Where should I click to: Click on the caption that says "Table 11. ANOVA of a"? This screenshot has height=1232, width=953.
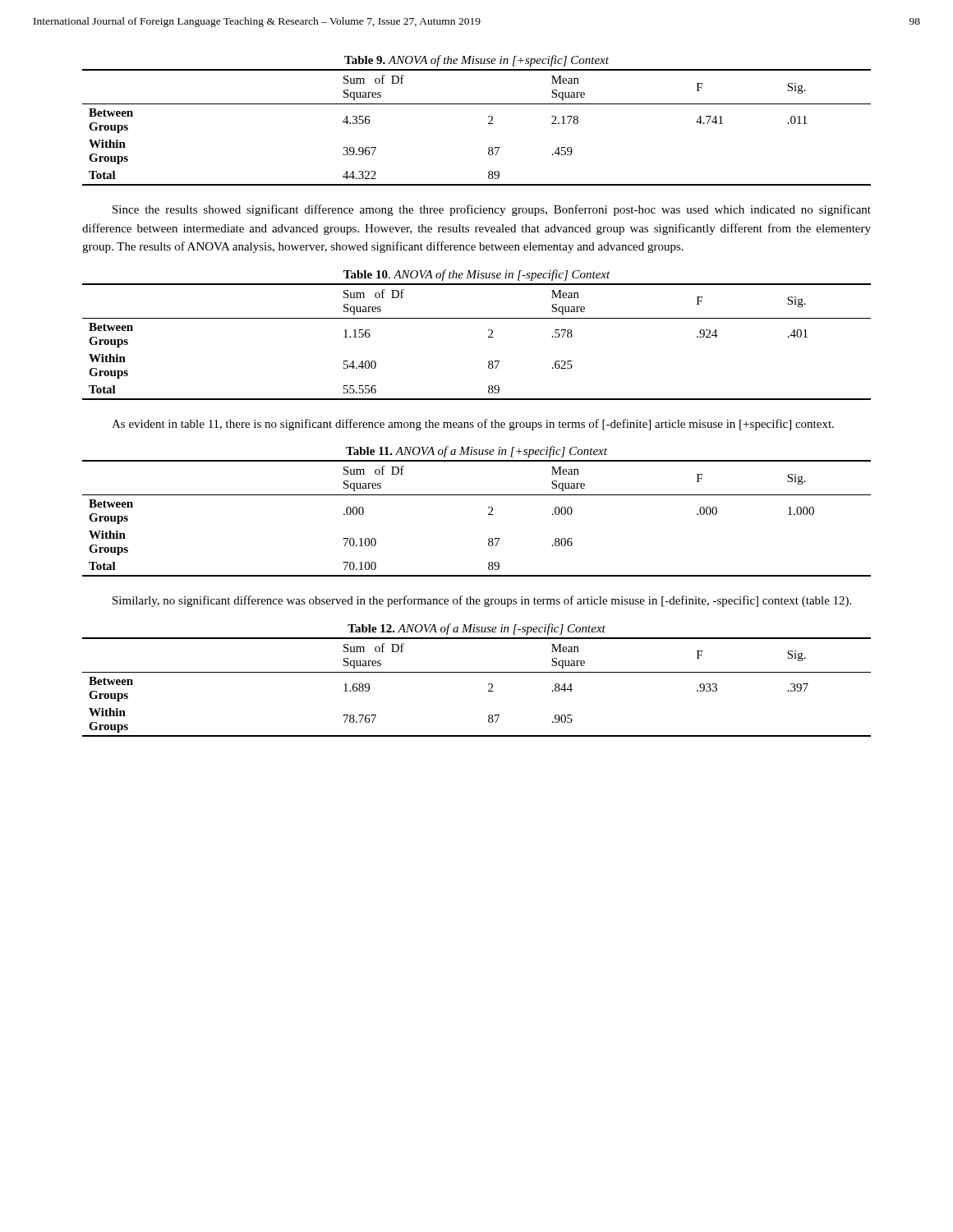click(x=476, y=451)
